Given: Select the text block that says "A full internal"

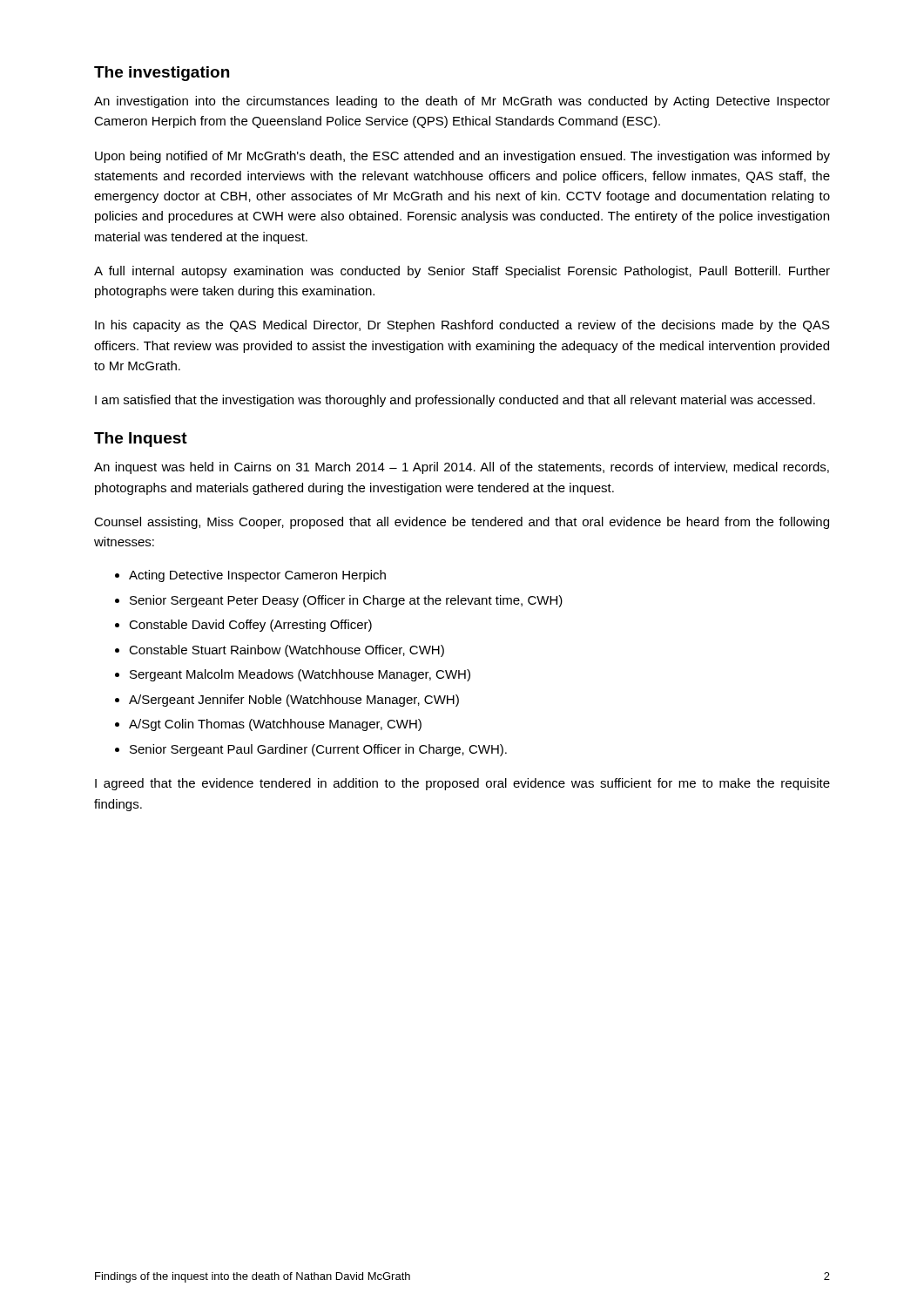Looking at the screenshot, I should point(462,281).
